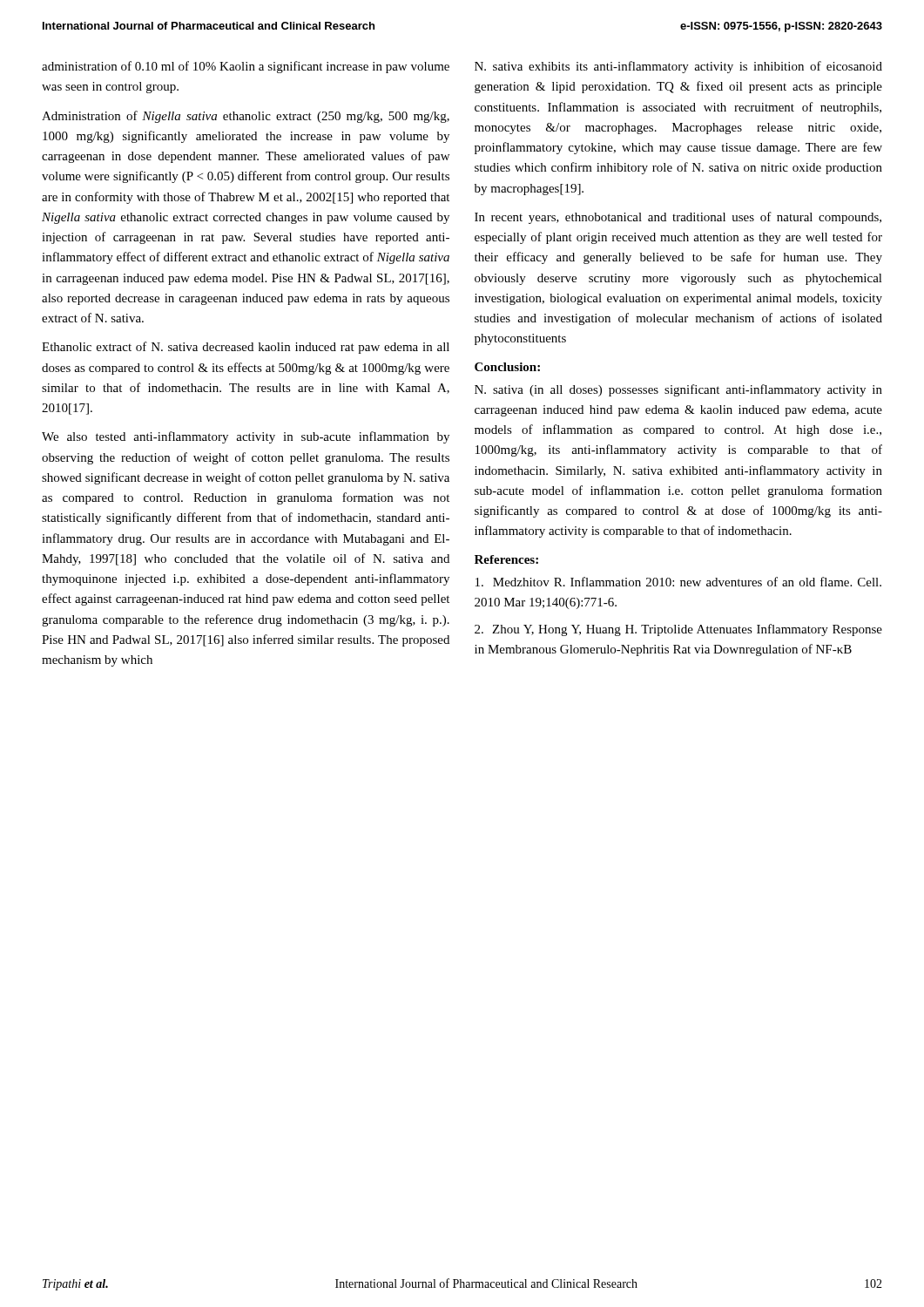Point to the block beginning "We also tested anti-inflammatory"
924x1307 pixels.
tap(246, 549)
